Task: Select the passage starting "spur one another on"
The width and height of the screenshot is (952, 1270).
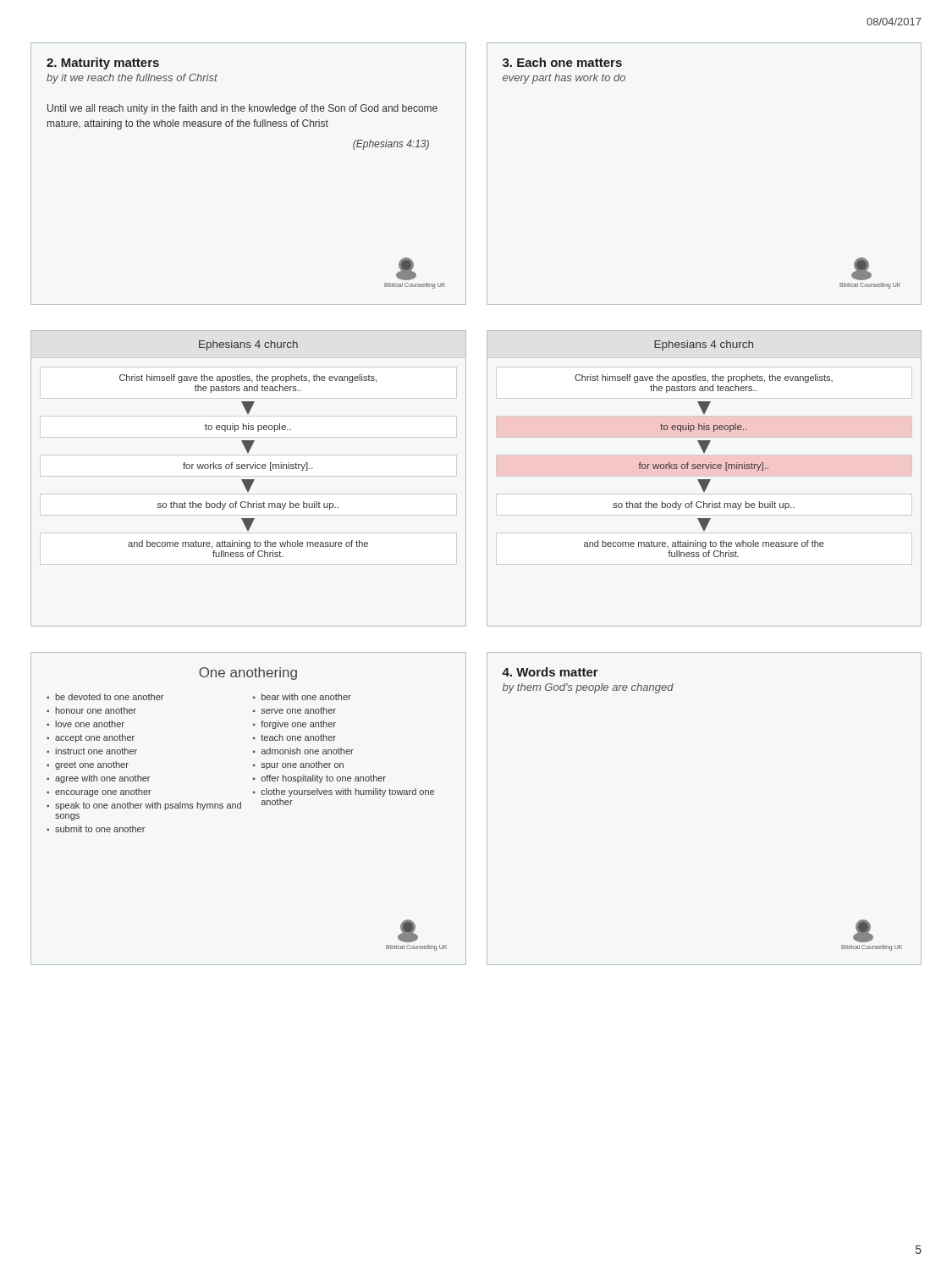Action: (302, 765)
